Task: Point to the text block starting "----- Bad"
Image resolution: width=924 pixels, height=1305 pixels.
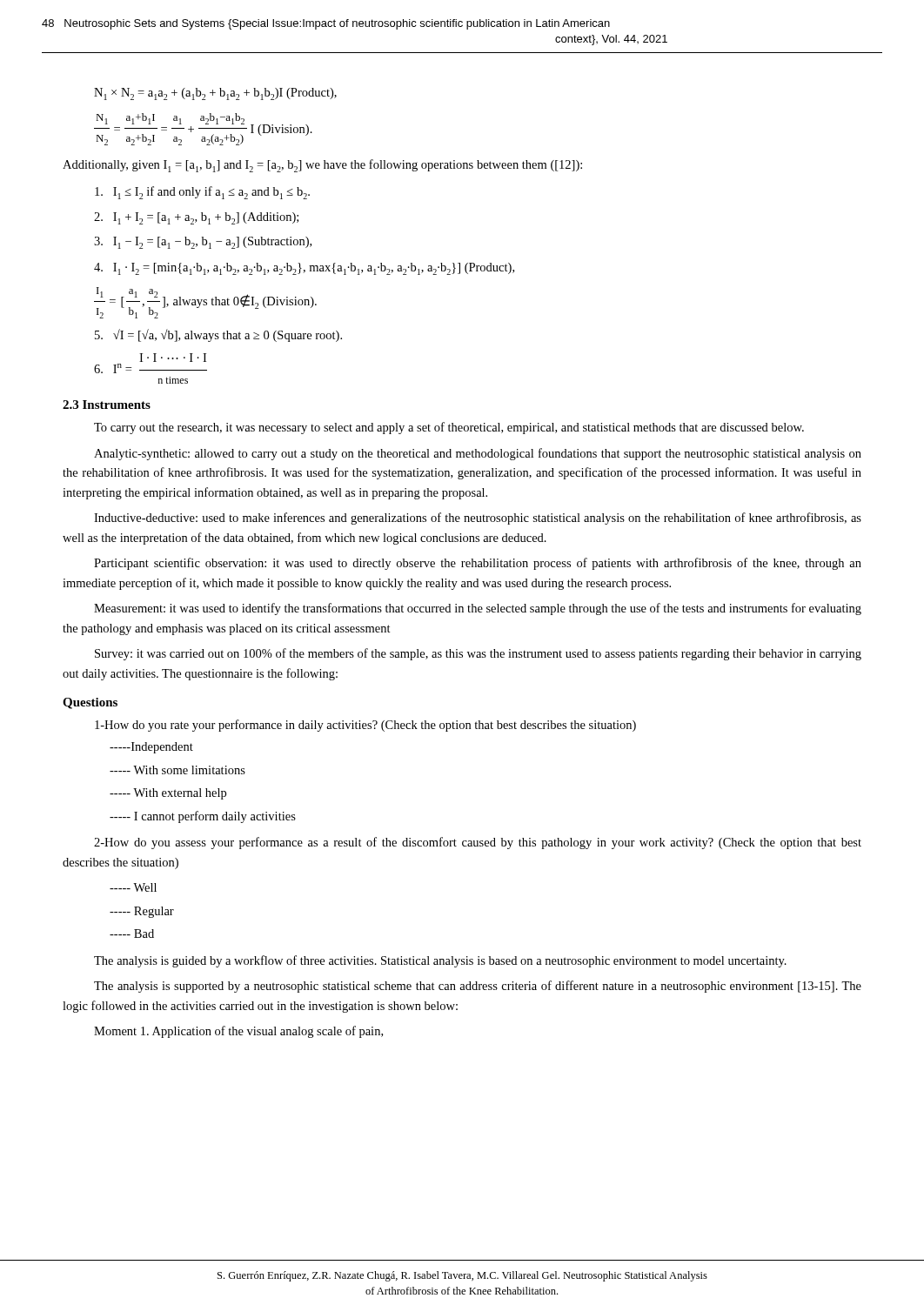Action: [x=132, y=934]
